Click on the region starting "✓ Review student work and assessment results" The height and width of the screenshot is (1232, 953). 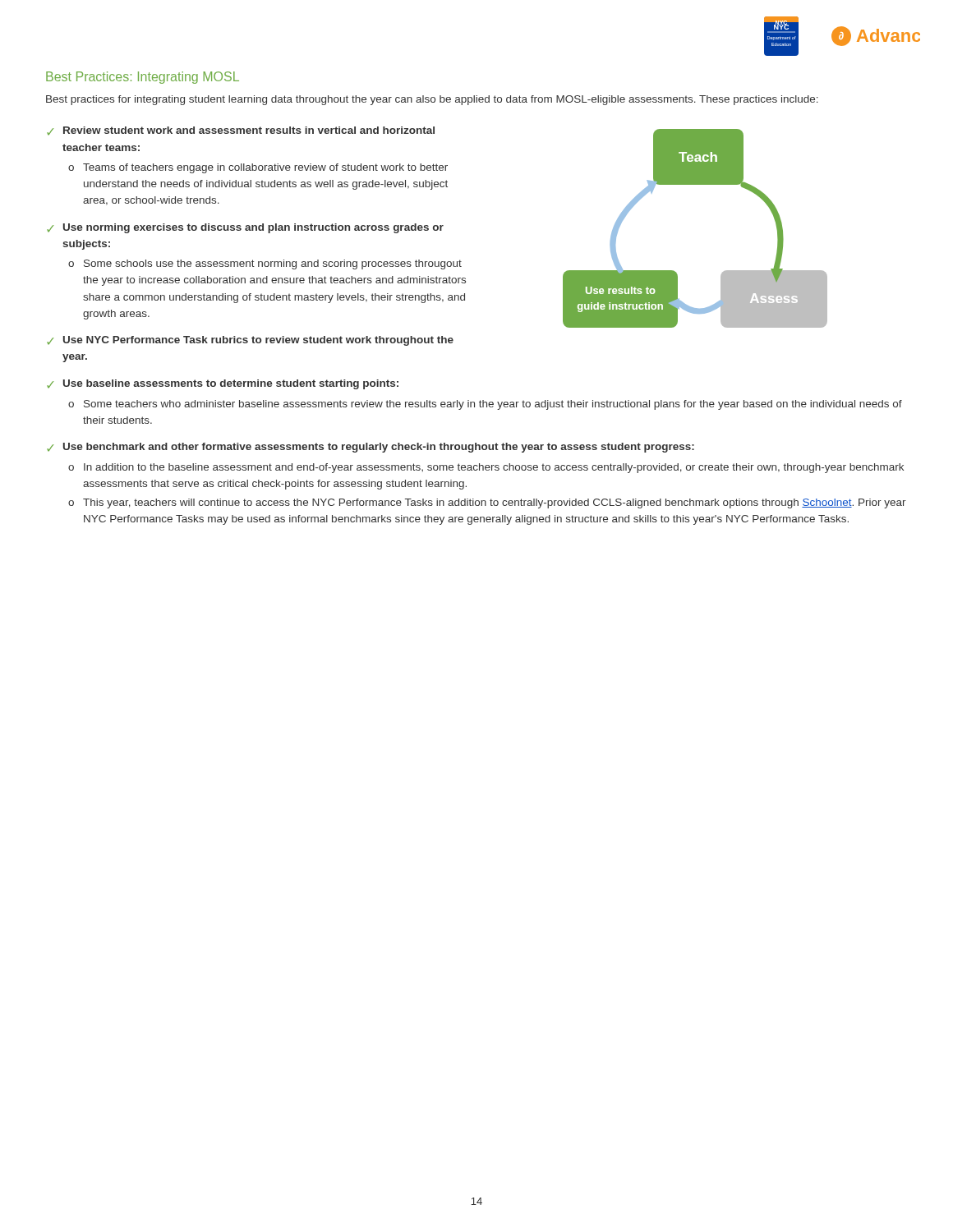(x=259, y=139)
